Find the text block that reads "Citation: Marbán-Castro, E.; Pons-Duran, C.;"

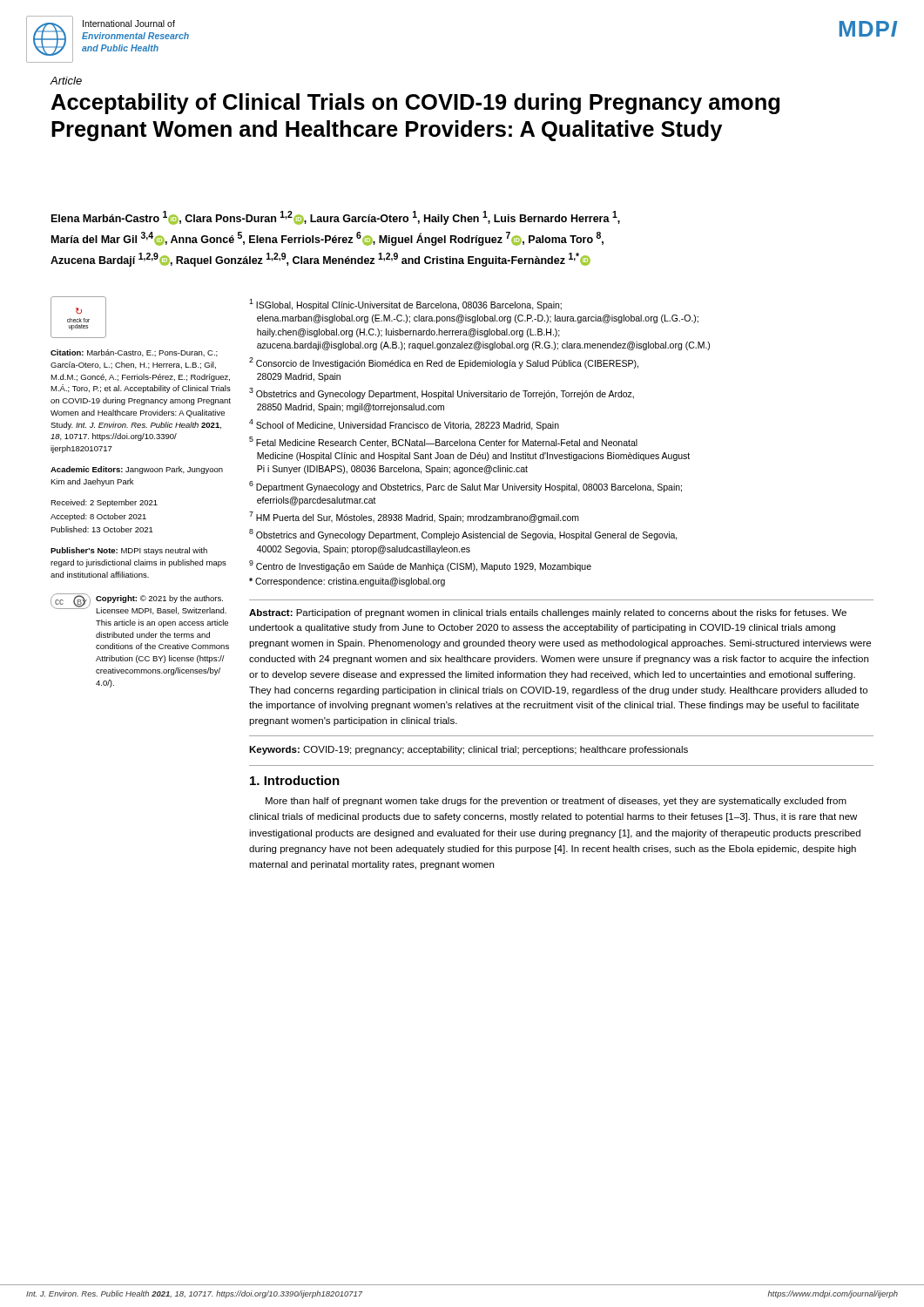[141, 400]
